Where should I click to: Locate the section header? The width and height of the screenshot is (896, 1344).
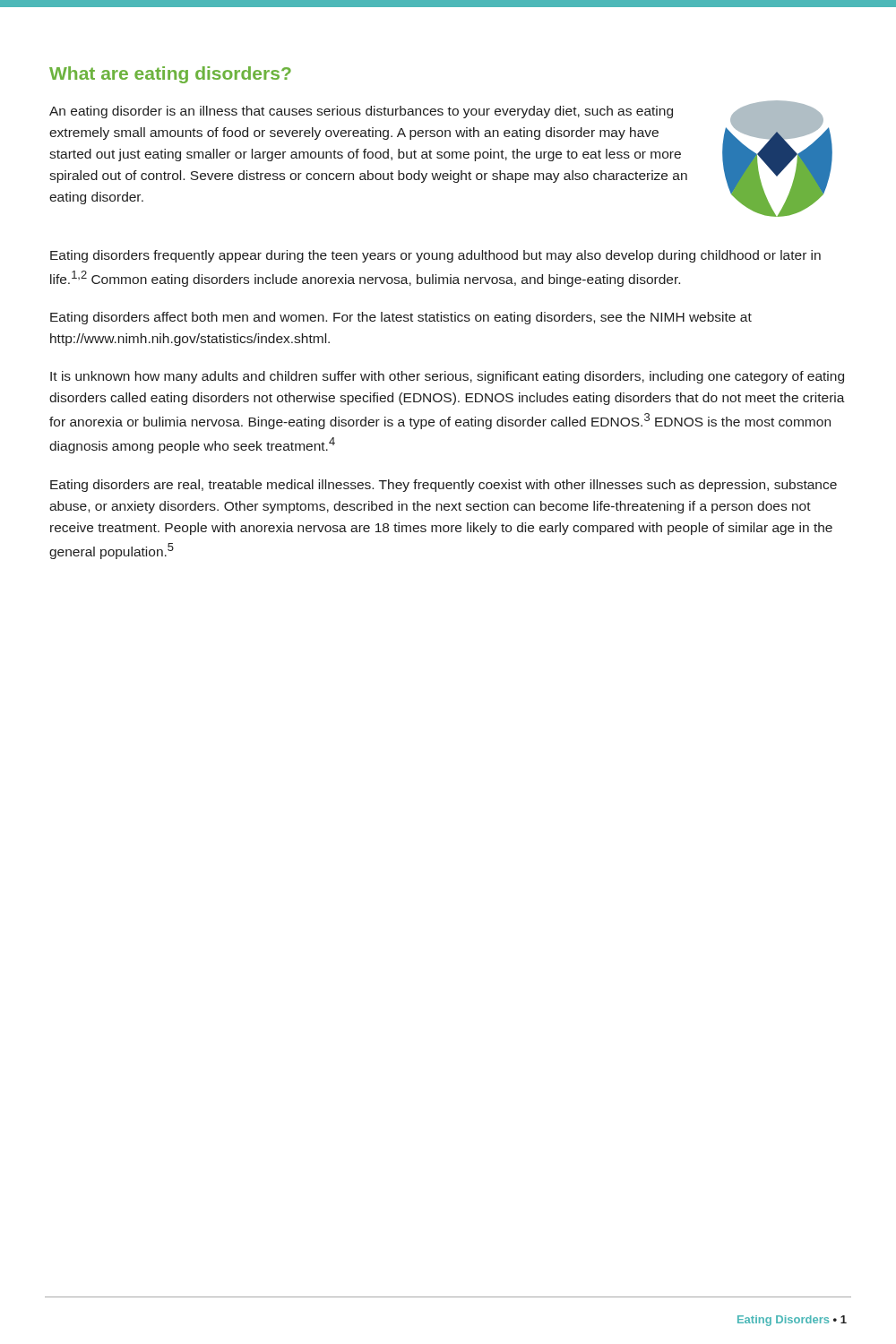click(x=171, y=73)
